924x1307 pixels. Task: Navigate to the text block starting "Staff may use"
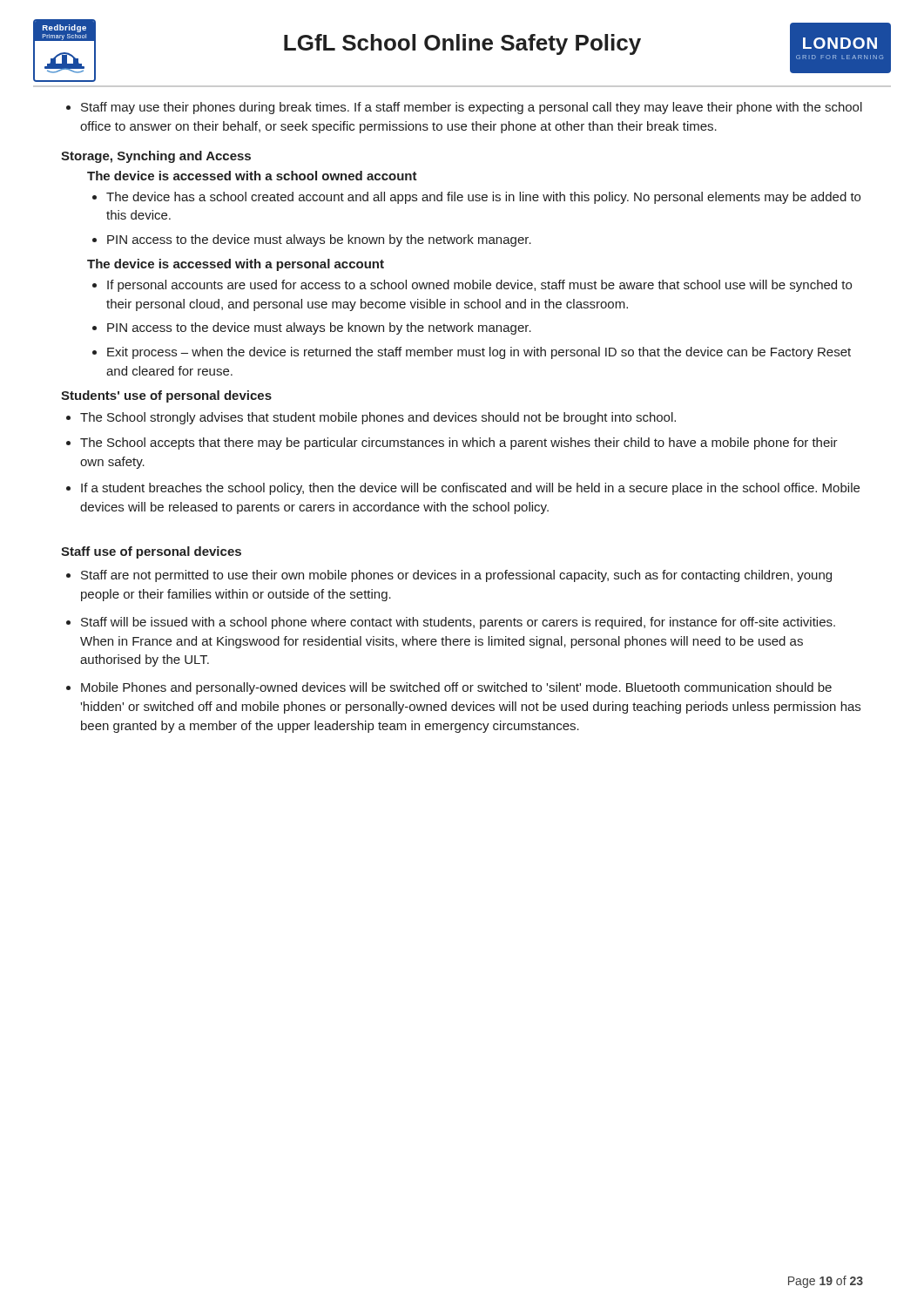point(462,117)
